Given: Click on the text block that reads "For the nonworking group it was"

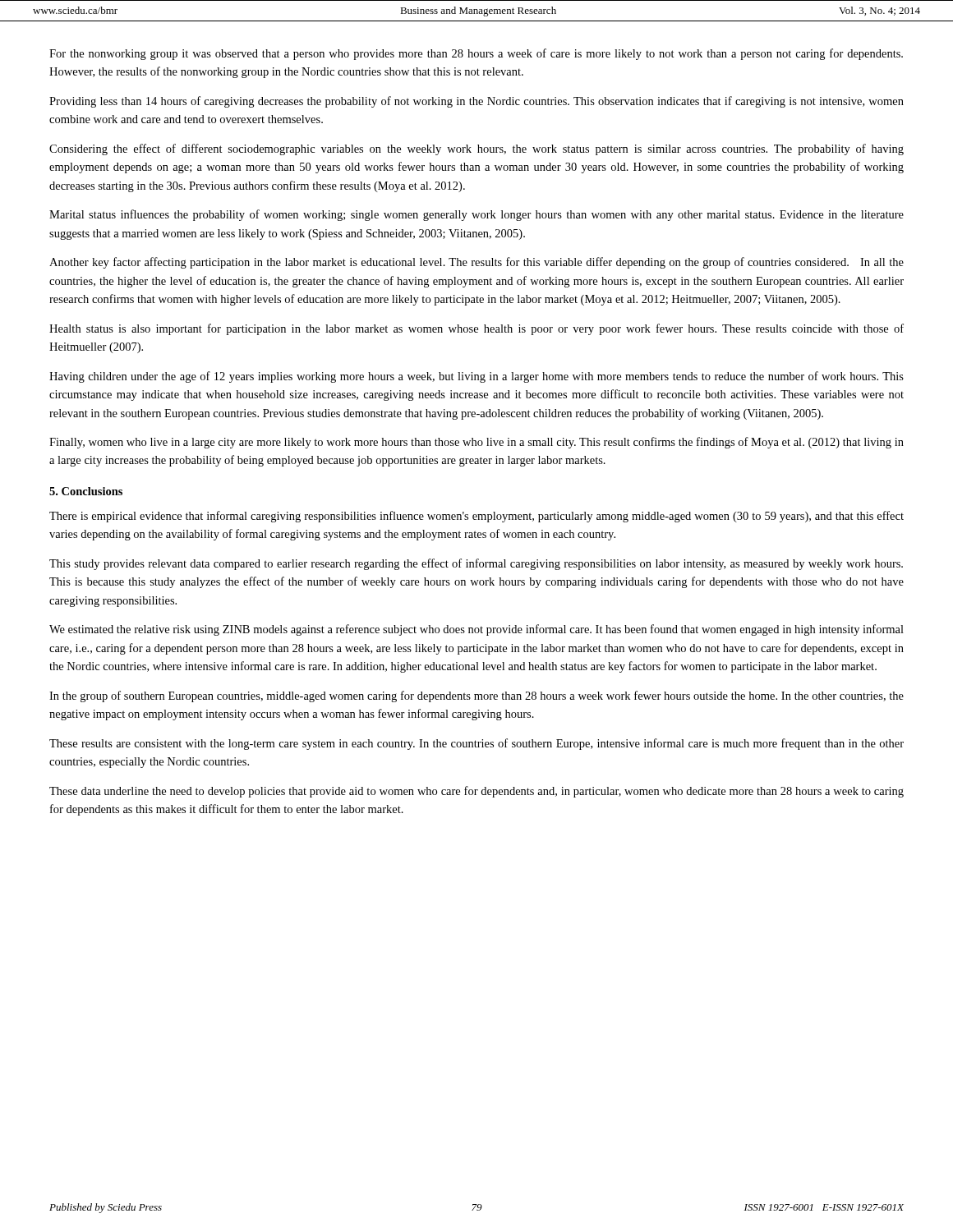Looking at the screenshot, I should click(x=476, y=63).
